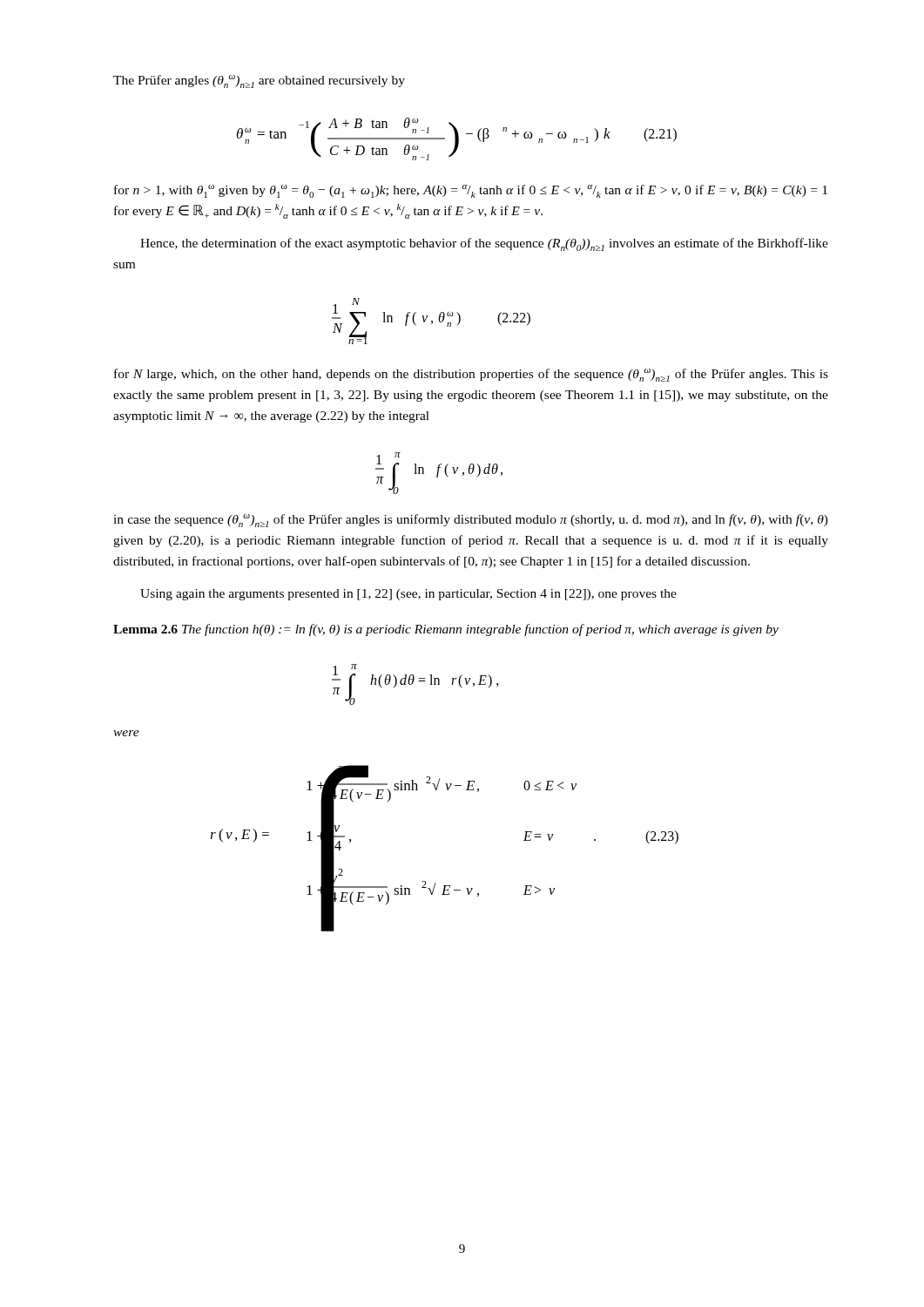Select the region starting "in case the"
Viewport: 924px width, 1307px height.
click(x=471, y=540)
